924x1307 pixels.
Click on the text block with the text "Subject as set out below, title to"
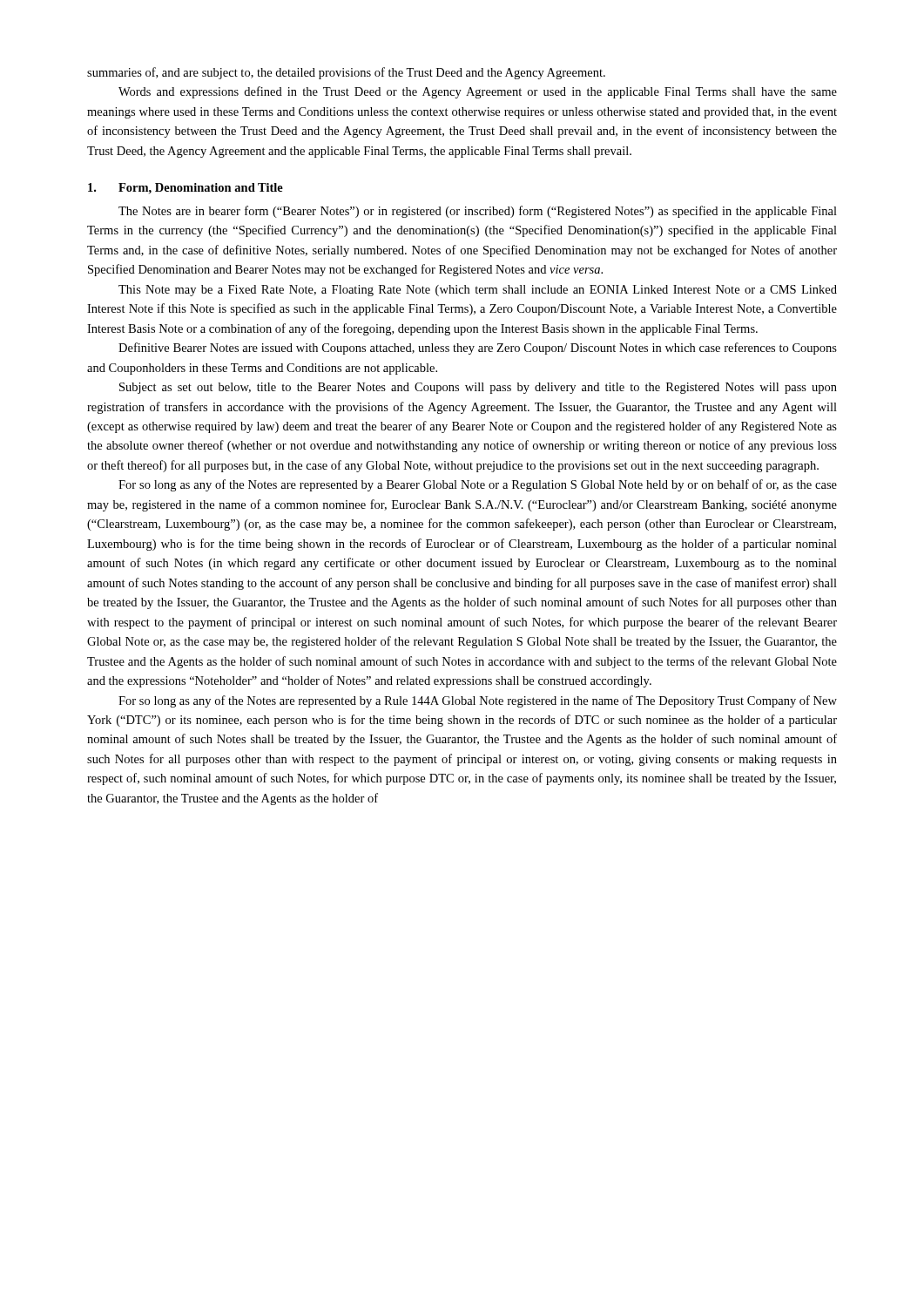point(462,426)
